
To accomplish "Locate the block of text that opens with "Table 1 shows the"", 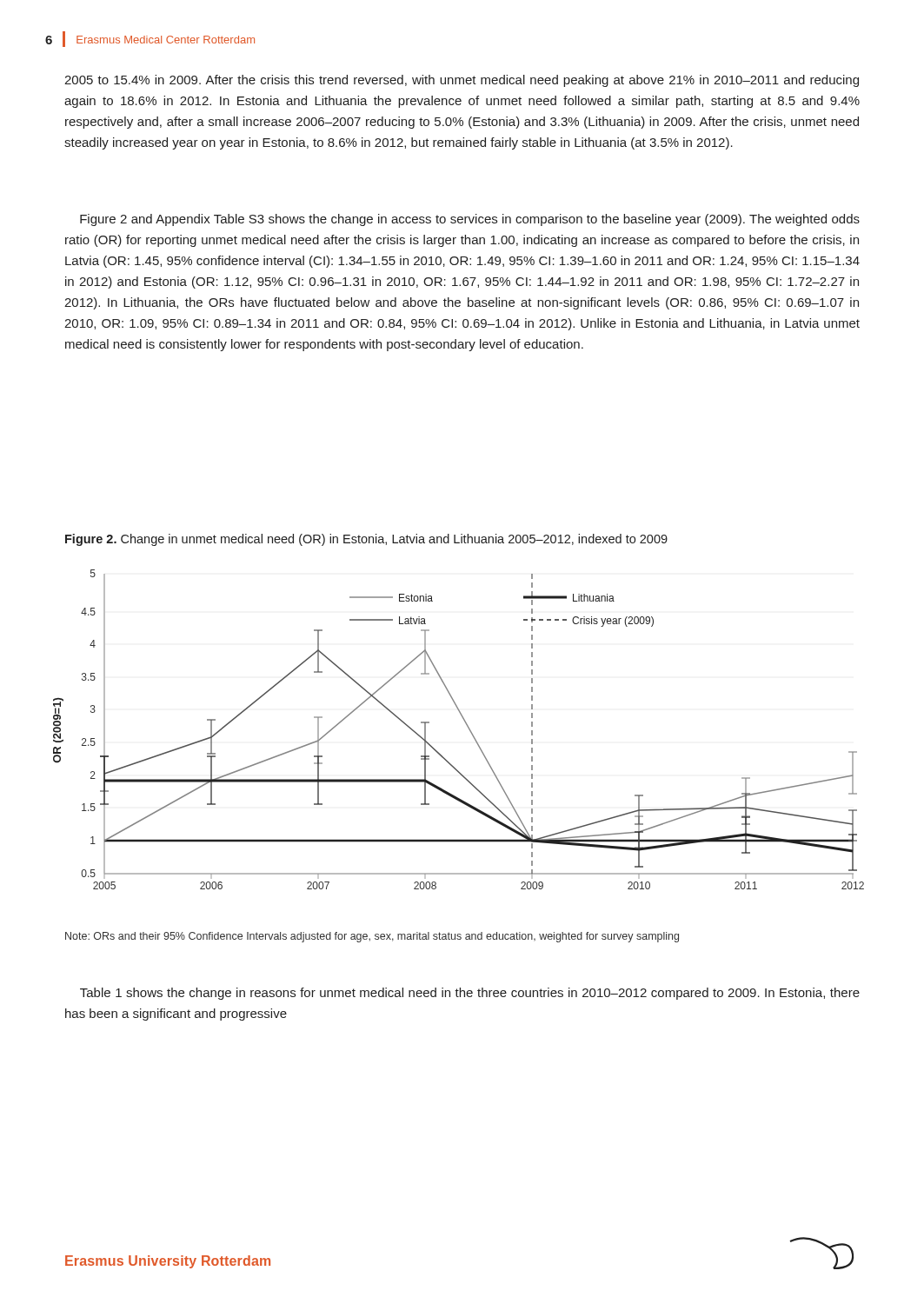I will tap(462, 1003).
